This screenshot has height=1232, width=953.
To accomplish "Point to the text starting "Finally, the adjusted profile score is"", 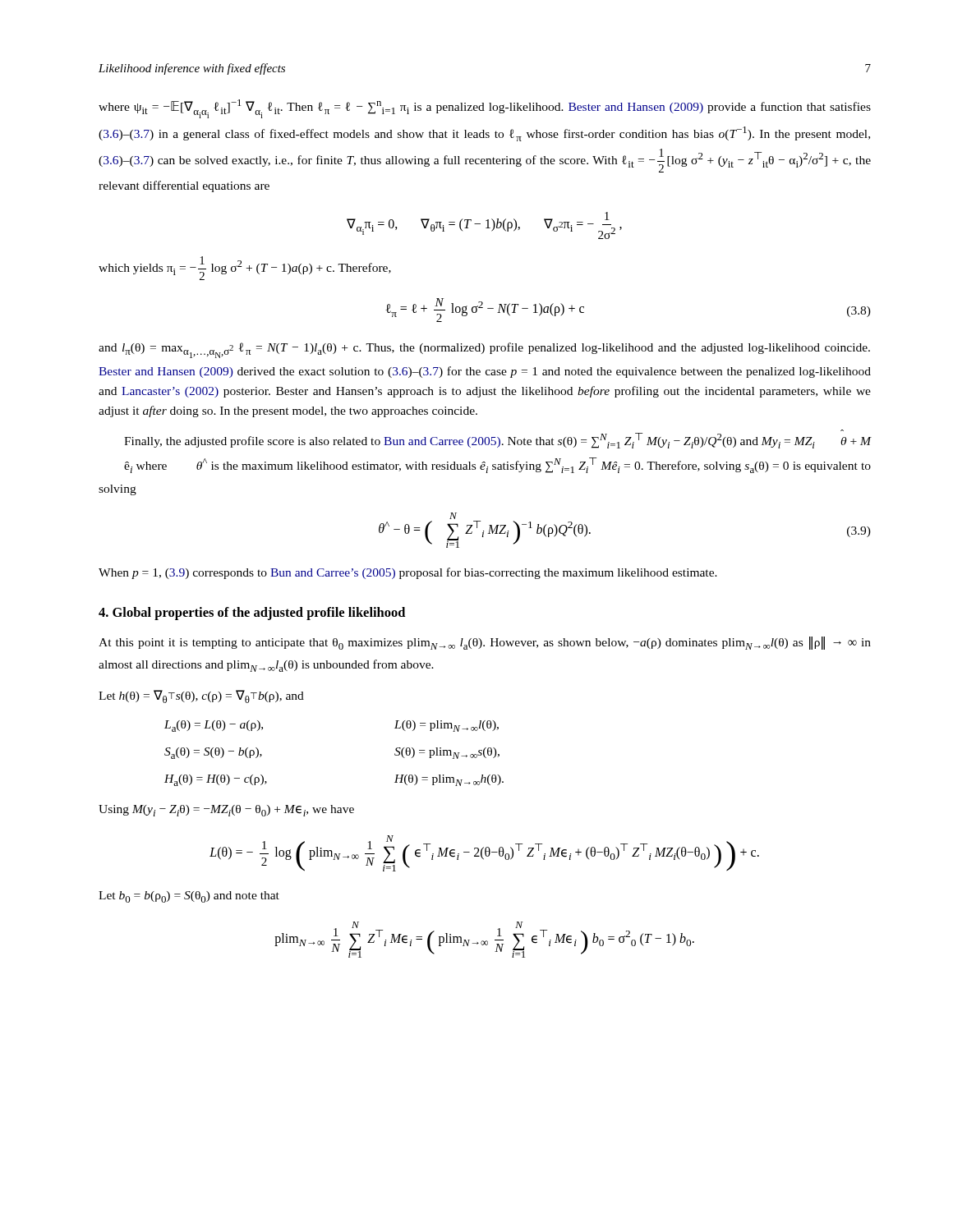I will pos(485,463).
